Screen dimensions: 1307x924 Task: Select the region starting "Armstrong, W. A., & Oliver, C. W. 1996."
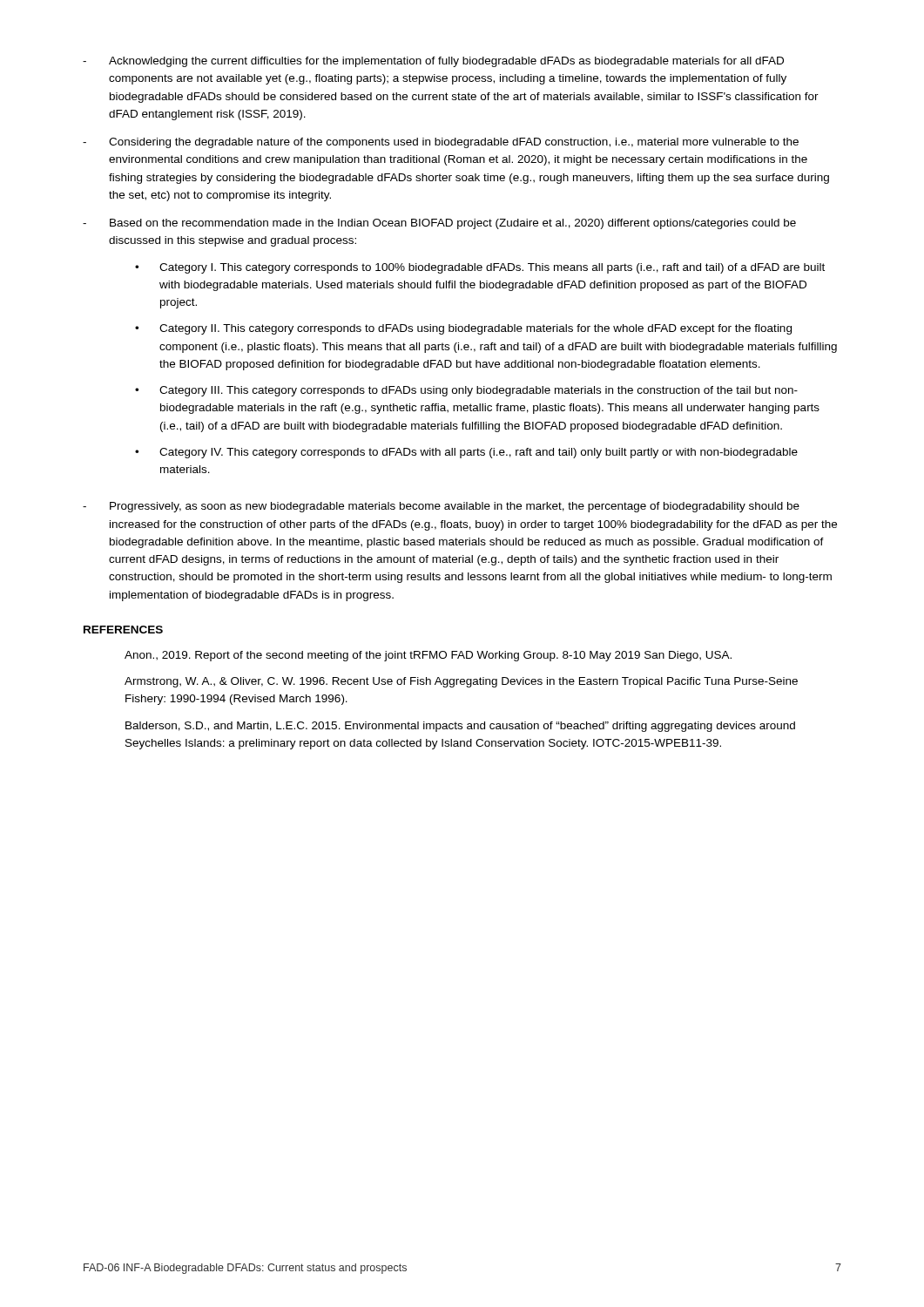[x=462, y=690]
